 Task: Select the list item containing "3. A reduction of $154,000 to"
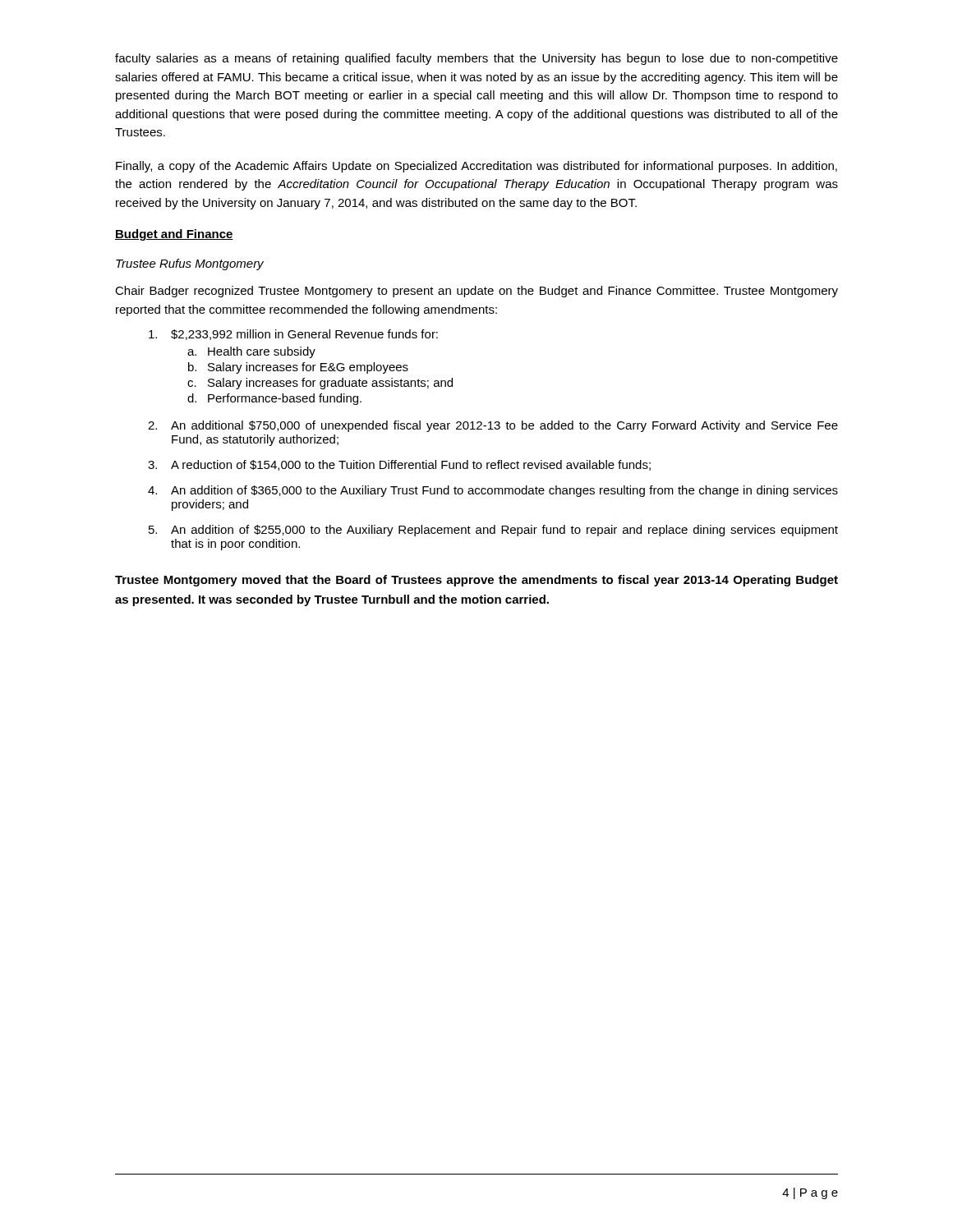(x=493, y=464)
